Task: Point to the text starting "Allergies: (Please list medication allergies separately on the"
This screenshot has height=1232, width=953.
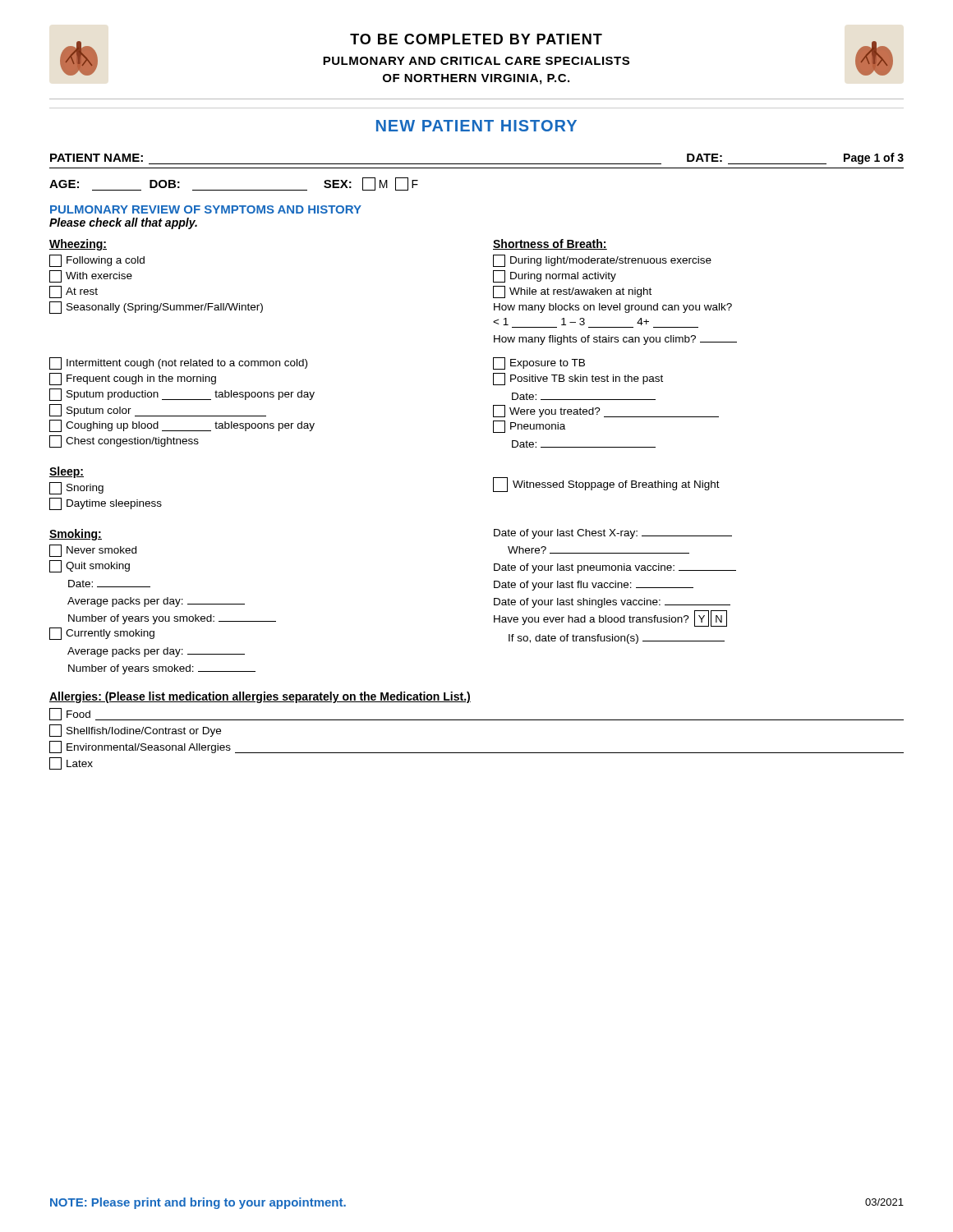Action: coord(476,730)
